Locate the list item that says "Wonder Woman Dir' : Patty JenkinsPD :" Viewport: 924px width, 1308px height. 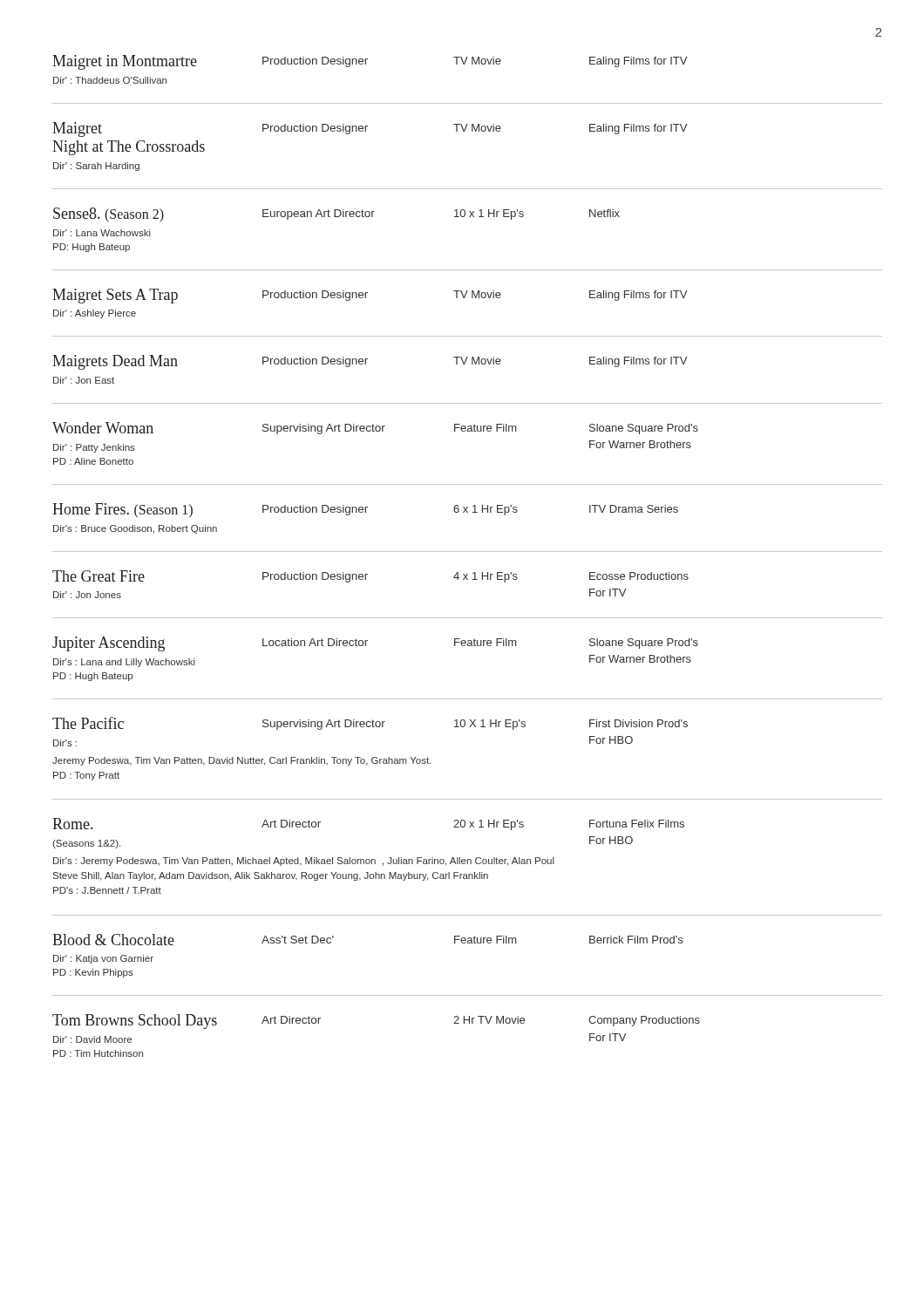(x=375, y=428)
